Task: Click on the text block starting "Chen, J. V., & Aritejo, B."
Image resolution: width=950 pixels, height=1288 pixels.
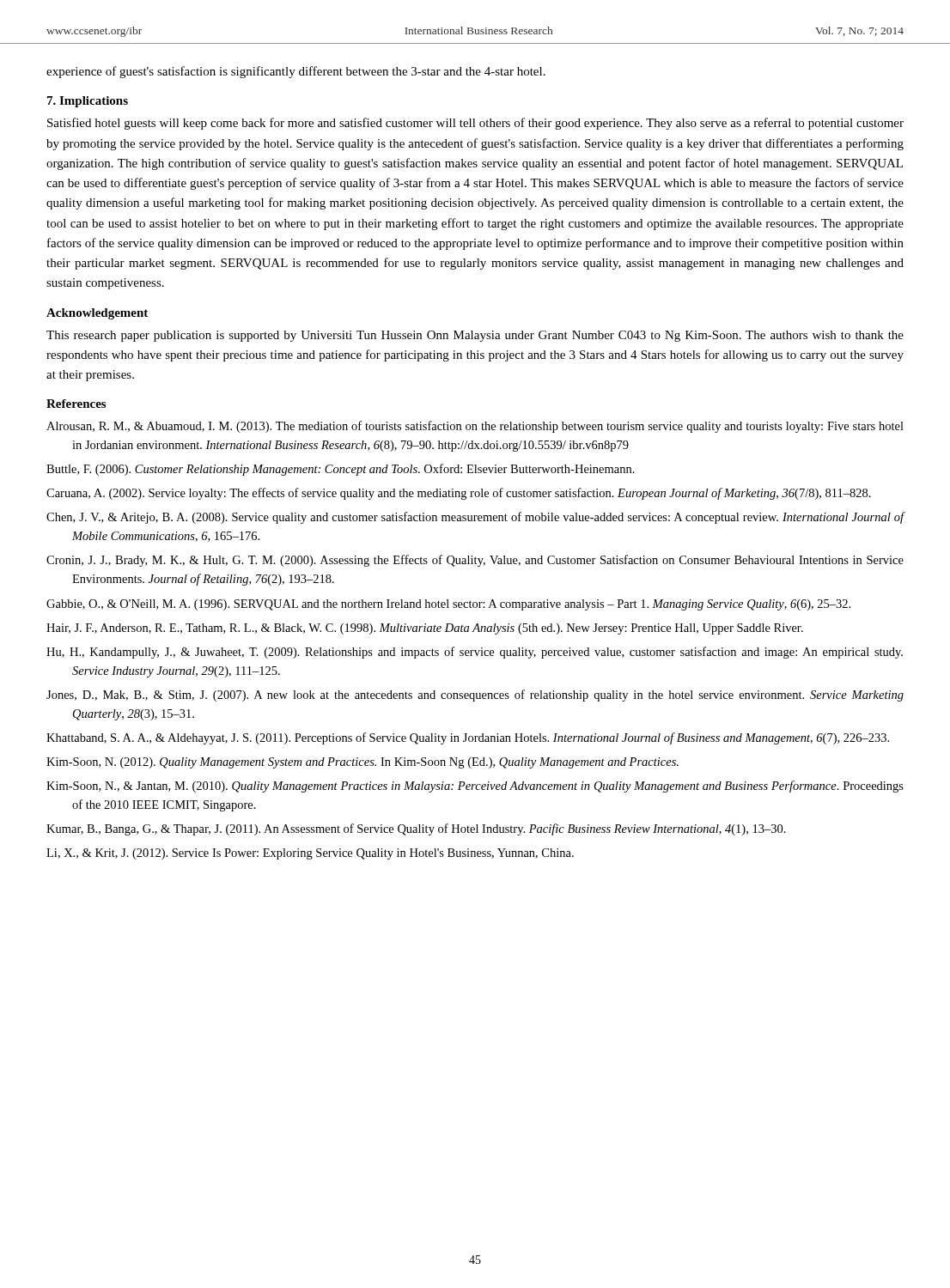Action: click(x=475, y=527)
